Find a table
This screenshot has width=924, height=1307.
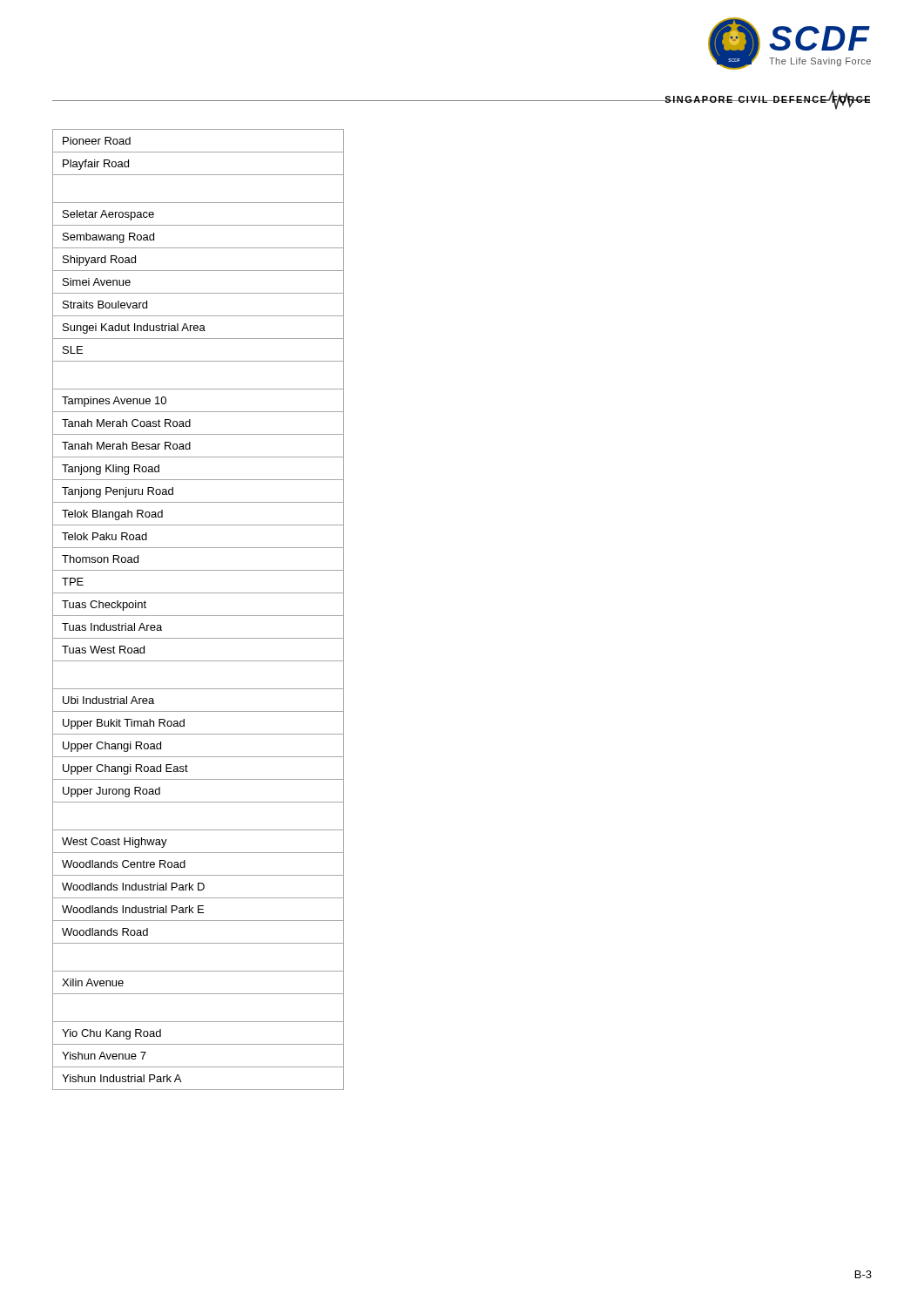[198, 610]
